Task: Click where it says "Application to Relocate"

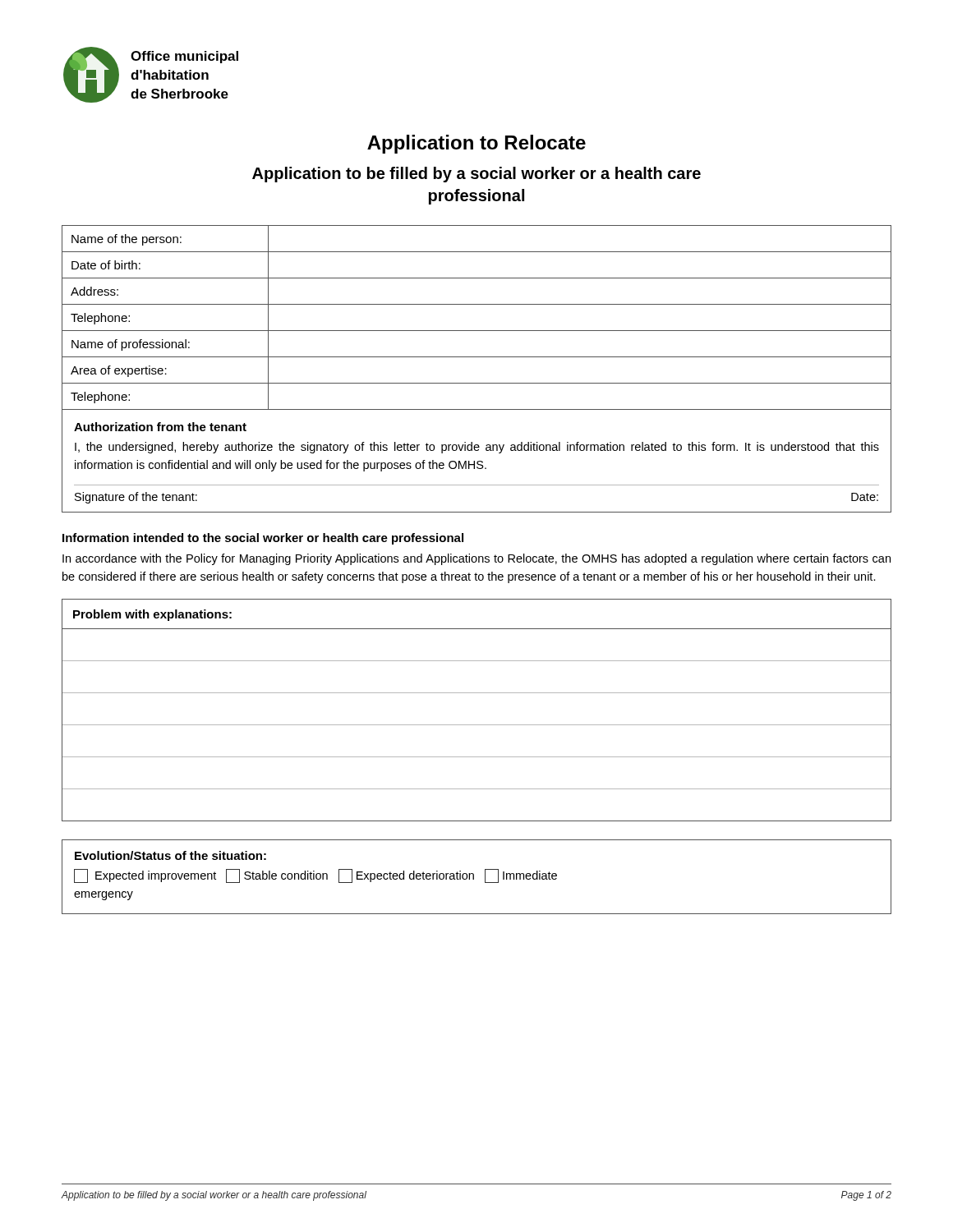Action: tap(476, 143)
